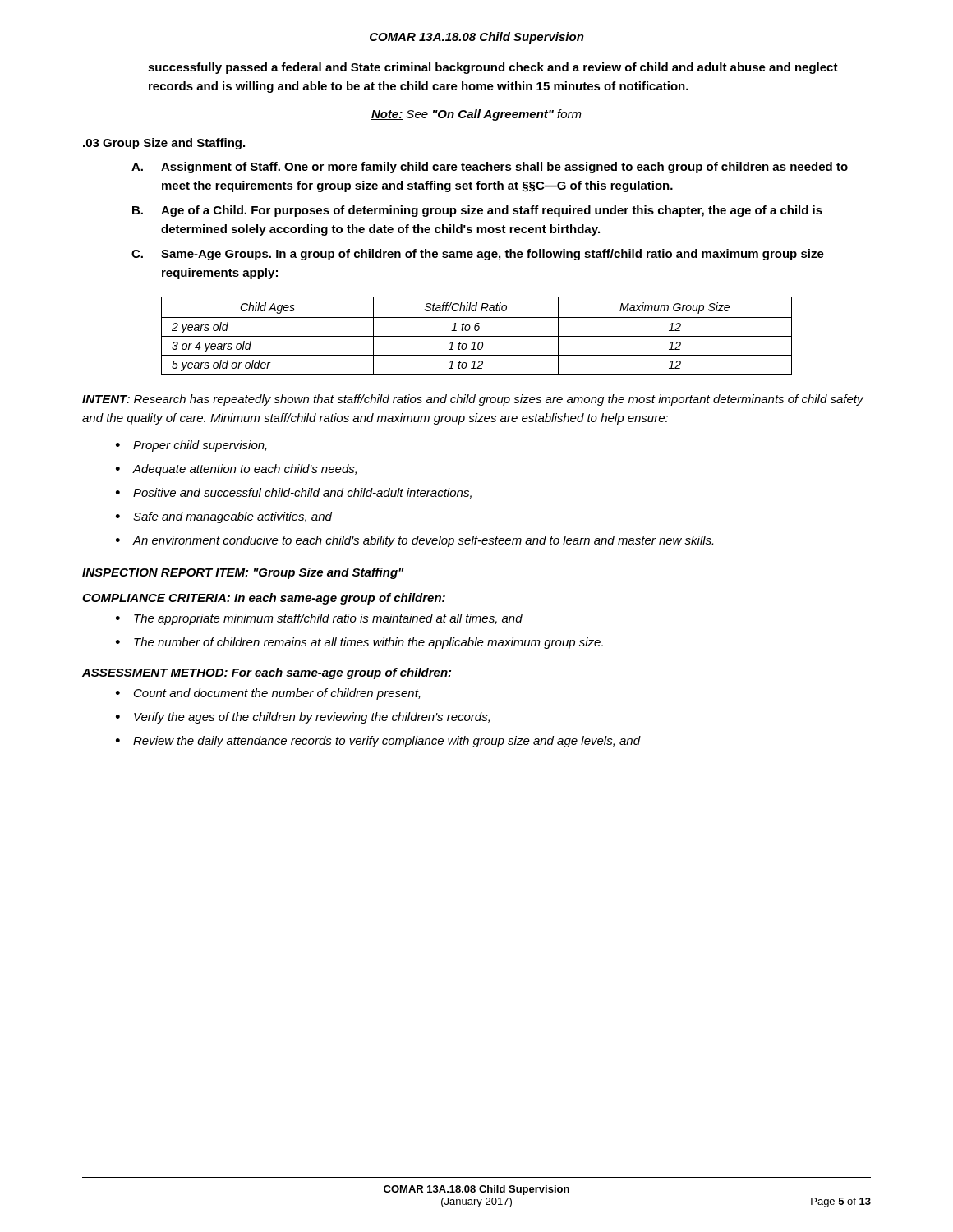Point to the text starting "• Positive and"
The height and width of the screenshot is (1232, 953).
pos(294,494)
